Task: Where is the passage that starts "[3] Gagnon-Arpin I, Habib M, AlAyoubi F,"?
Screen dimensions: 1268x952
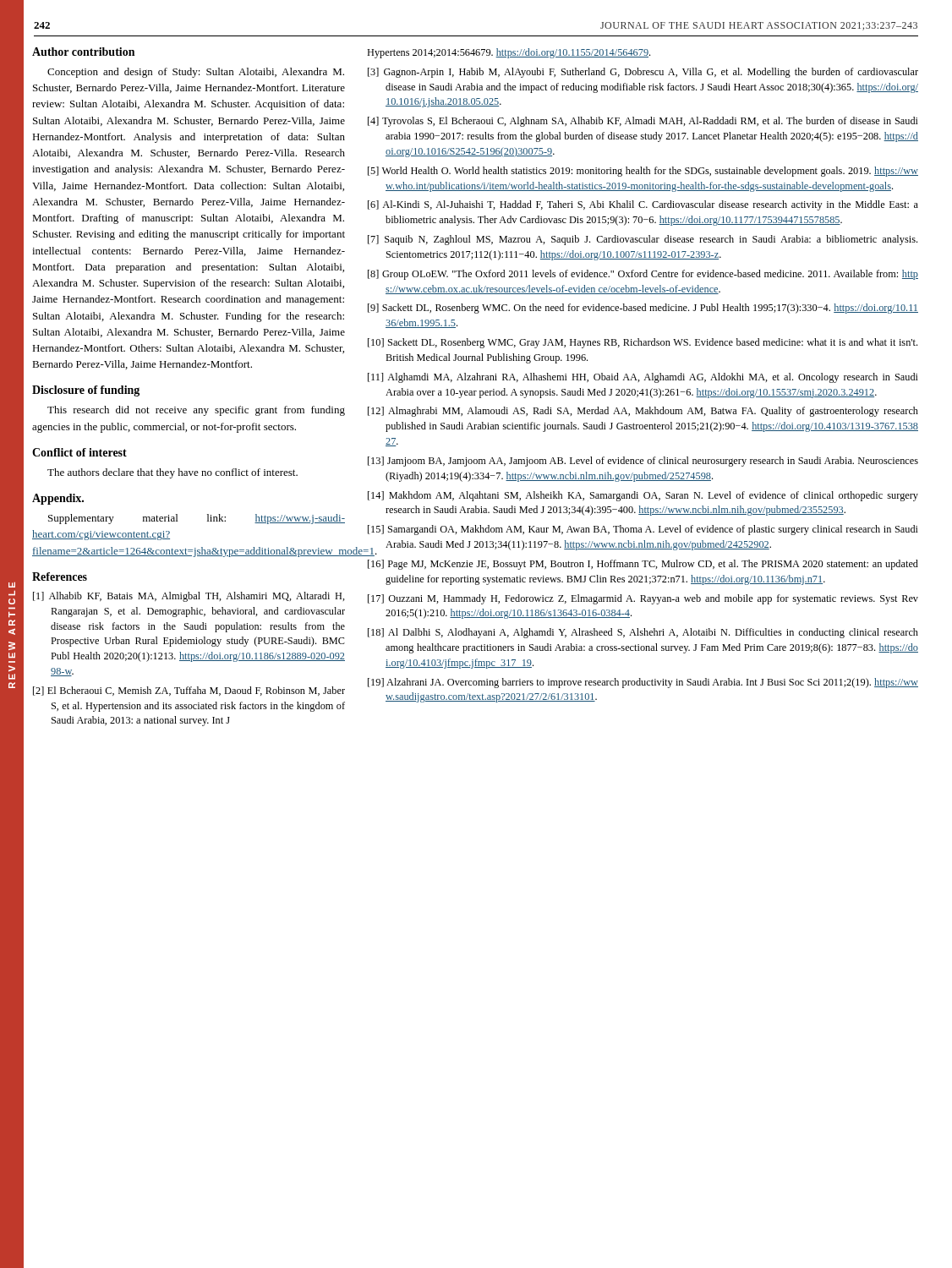Action: [643, 87]
